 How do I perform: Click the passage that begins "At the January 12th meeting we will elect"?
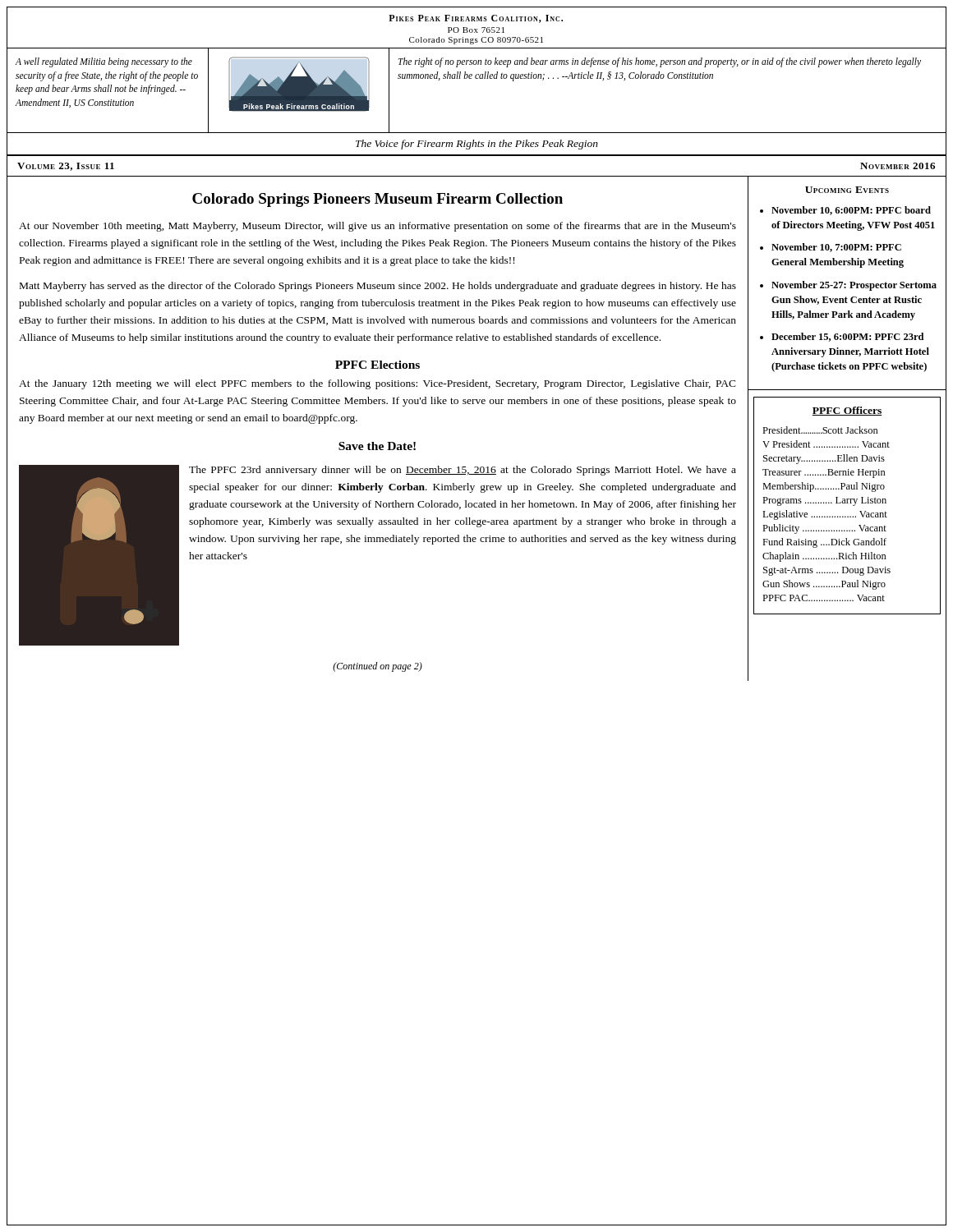[377, 401]
